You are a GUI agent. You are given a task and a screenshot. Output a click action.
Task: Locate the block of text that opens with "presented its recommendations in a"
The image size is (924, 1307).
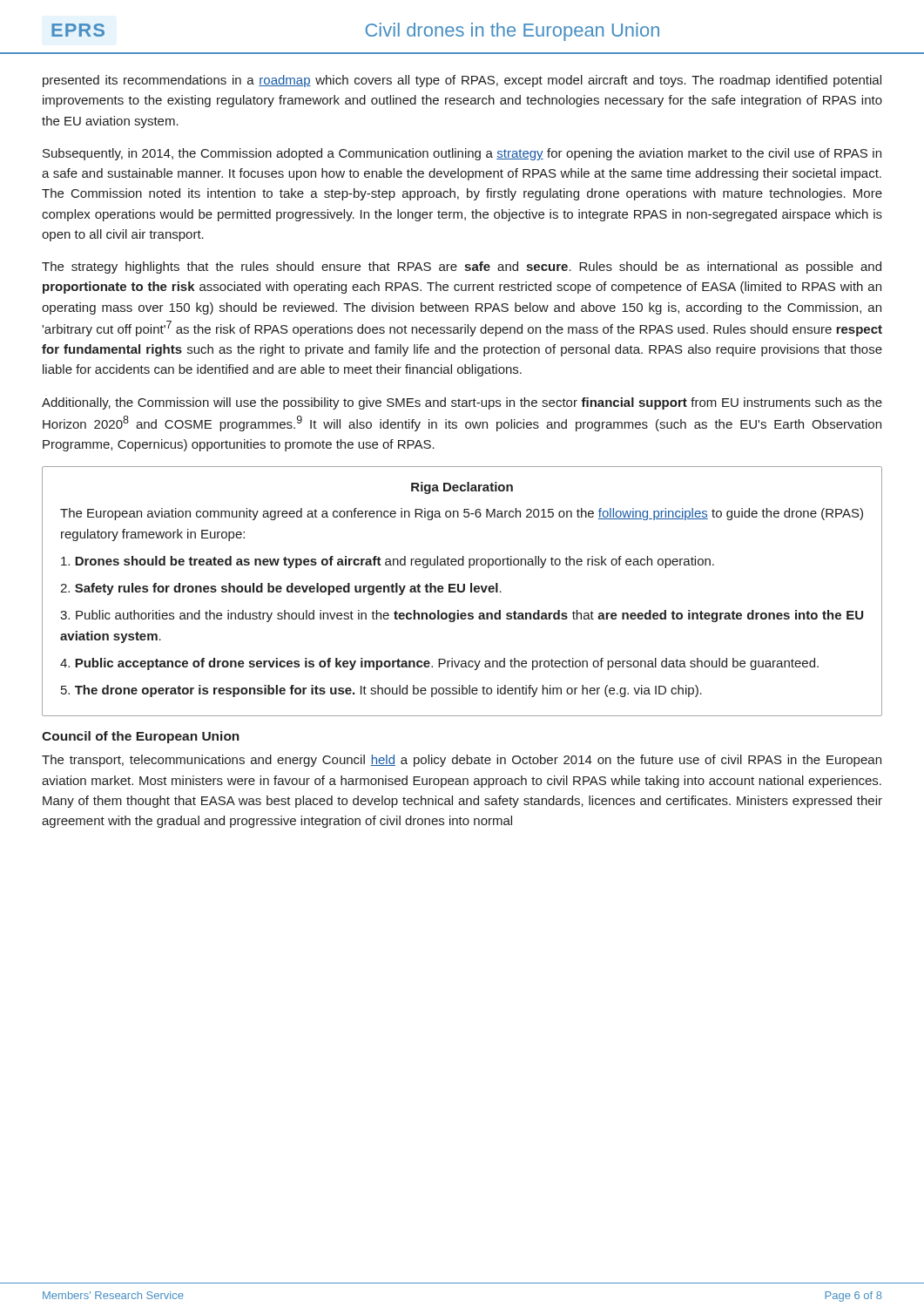tap(462, 100)
